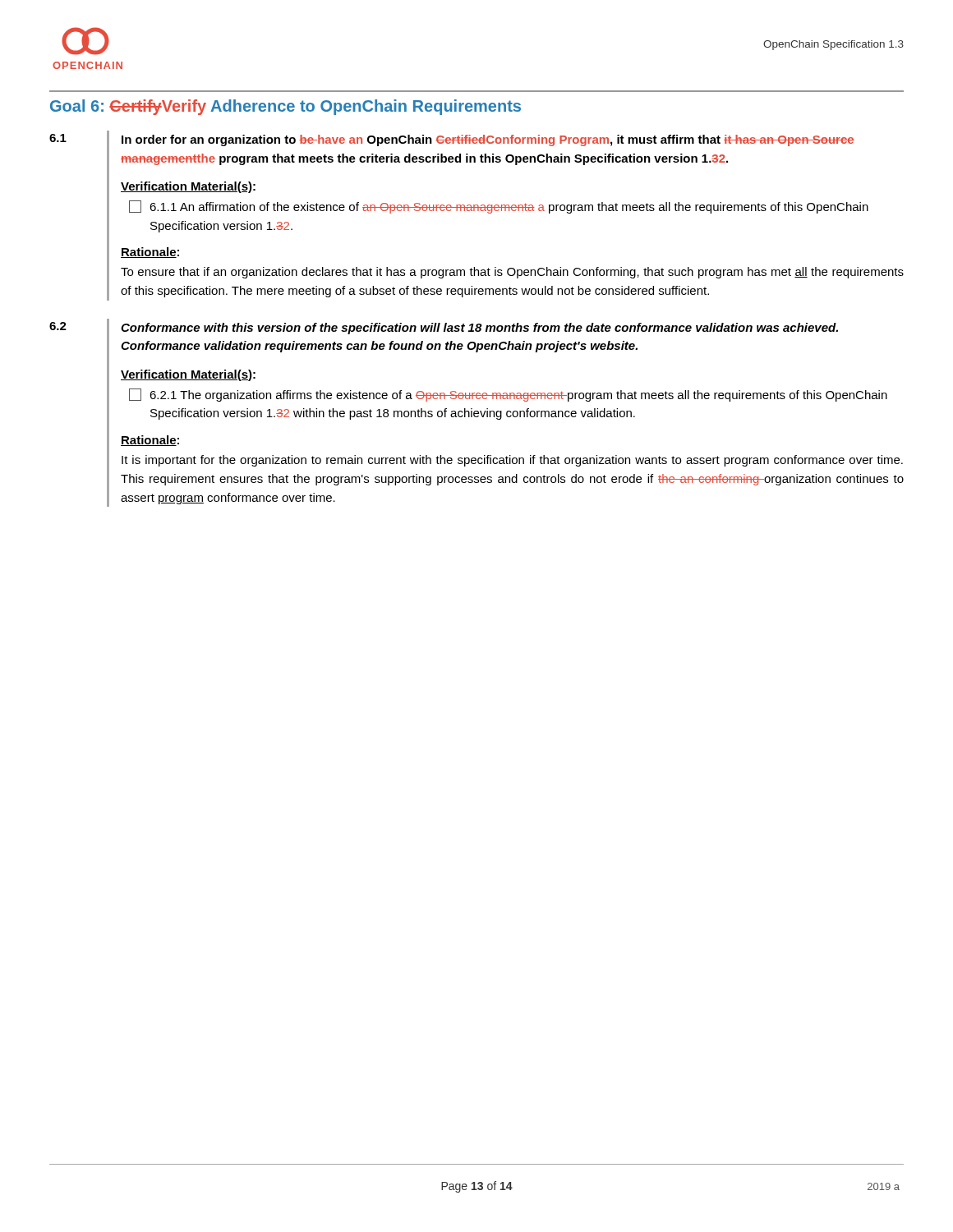Point to the block beginning "To ensure that if an"
Image resolution: width=953 pixels, height=1232 pixels.
[x=512, y=281]
